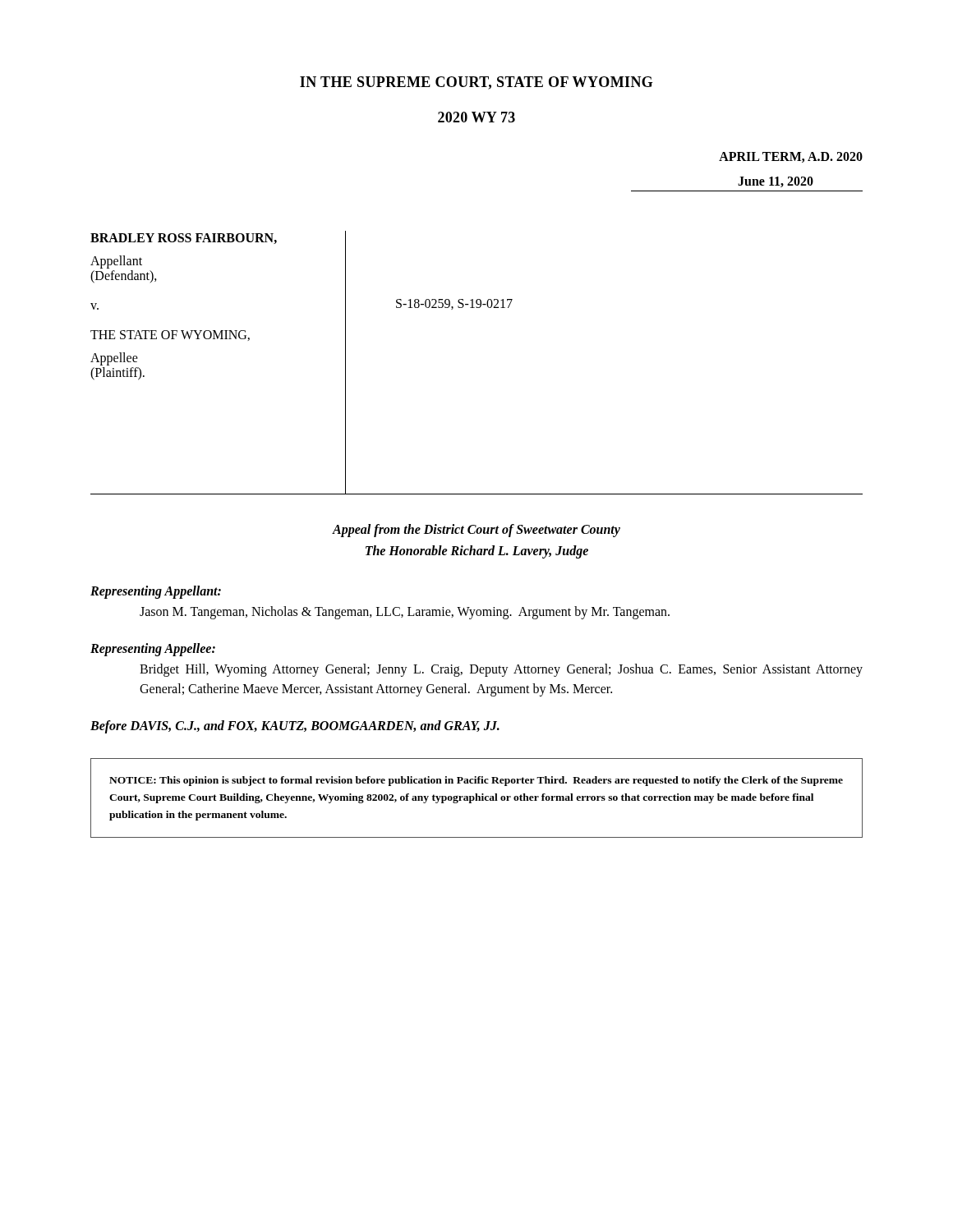Click on the text that reads "Representing Appellee:"
This screenshot has height=1232, width=953.
pos(153,649)
